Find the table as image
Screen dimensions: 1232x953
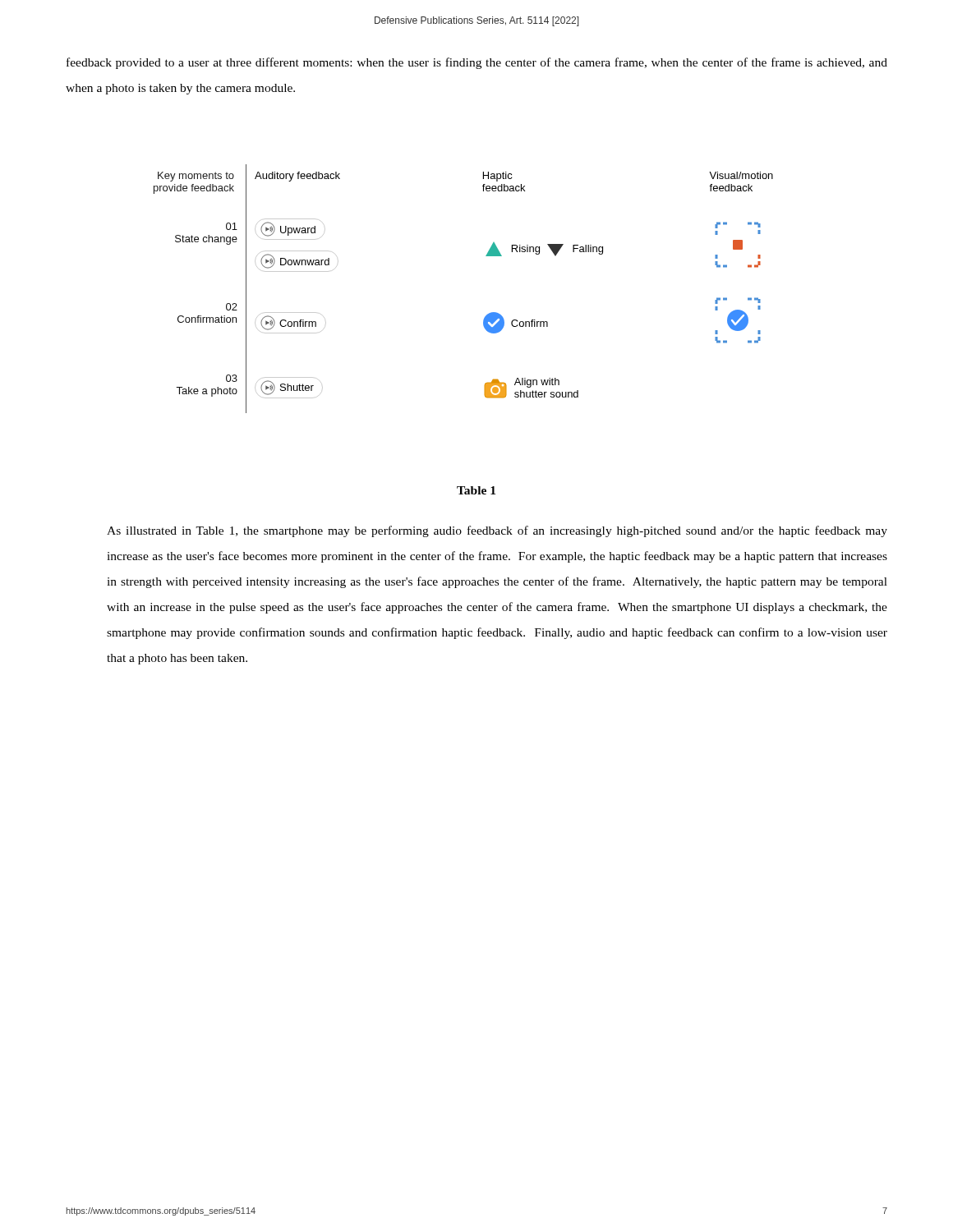pos(476,320)
